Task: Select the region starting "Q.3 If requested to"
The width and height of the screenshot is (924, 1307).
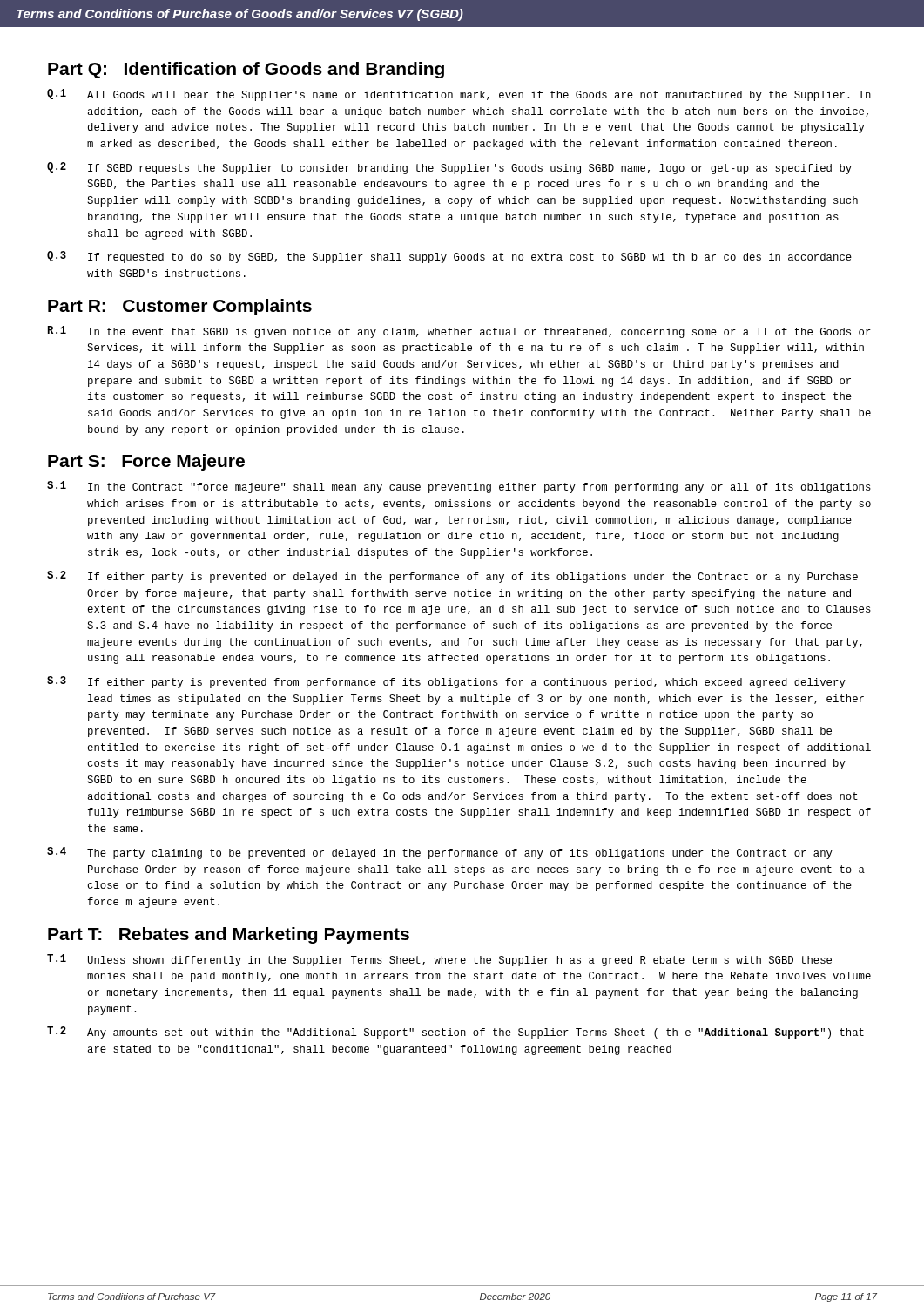Action: 462,267
